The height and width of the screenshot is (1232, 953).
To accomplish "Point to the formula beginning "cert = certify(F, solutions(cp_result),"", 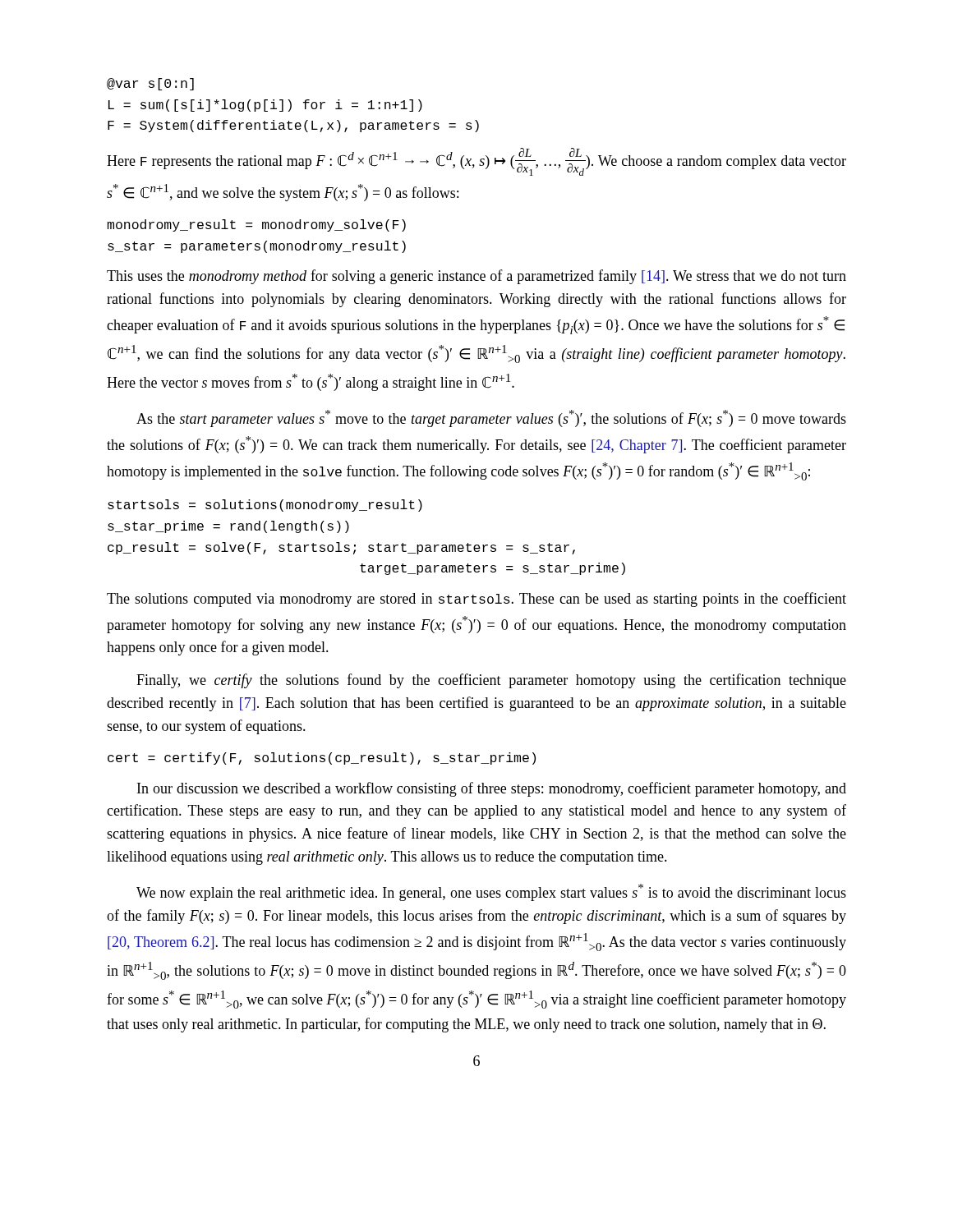I will [x=476, y=759].
